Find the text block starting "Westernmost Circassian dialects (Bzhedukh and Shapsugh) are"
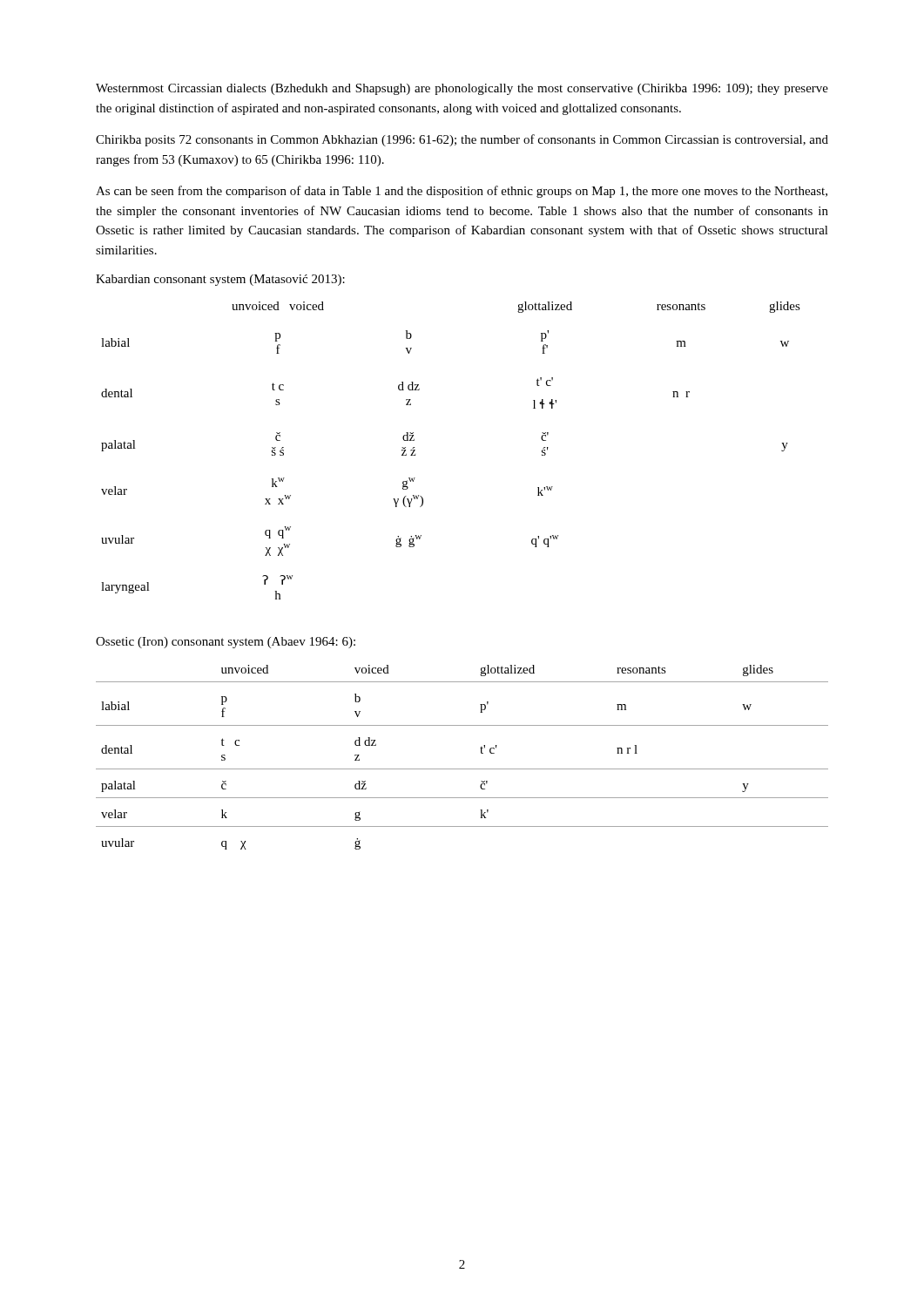The width and height of the screenshot is (924, 1307). tap(462, 98)
